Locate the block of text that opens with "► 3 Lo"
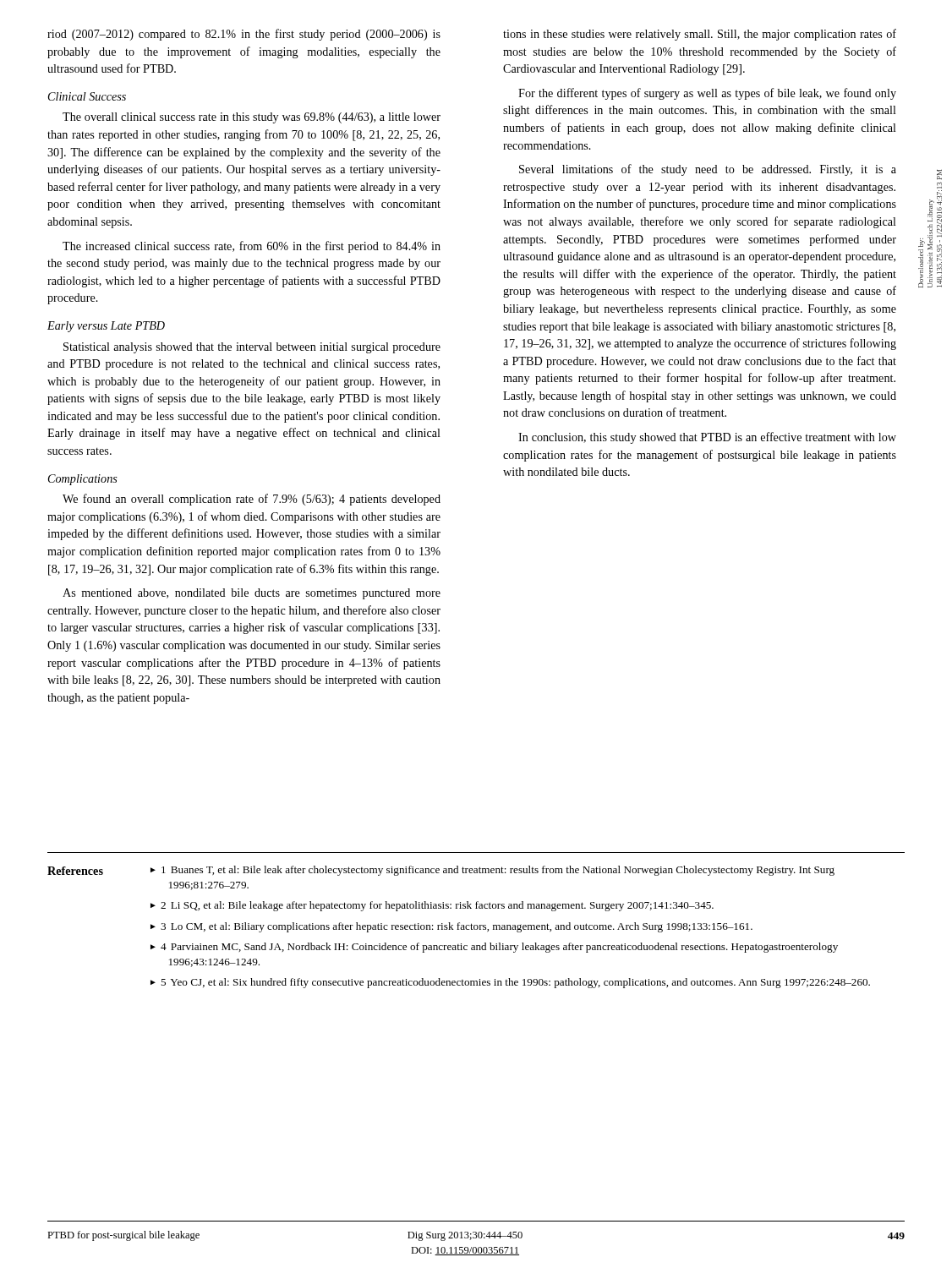The width and height of the screenshot is (952, 1268). [451, 926]
